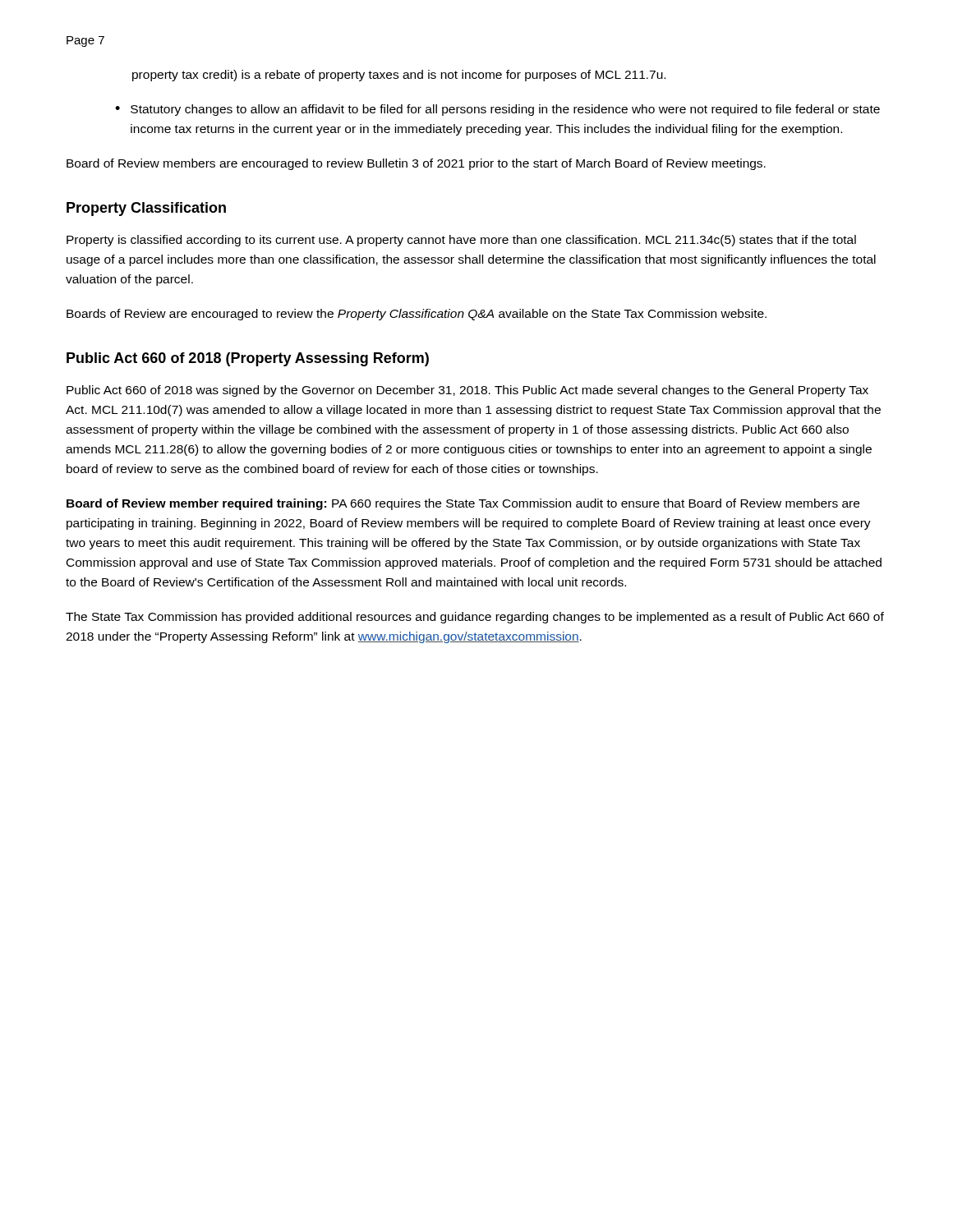Locate the block of text that opens with "• Statutory changes to allow an affidavit to"
The image size is (953, 1232).
tap(501, 119)
